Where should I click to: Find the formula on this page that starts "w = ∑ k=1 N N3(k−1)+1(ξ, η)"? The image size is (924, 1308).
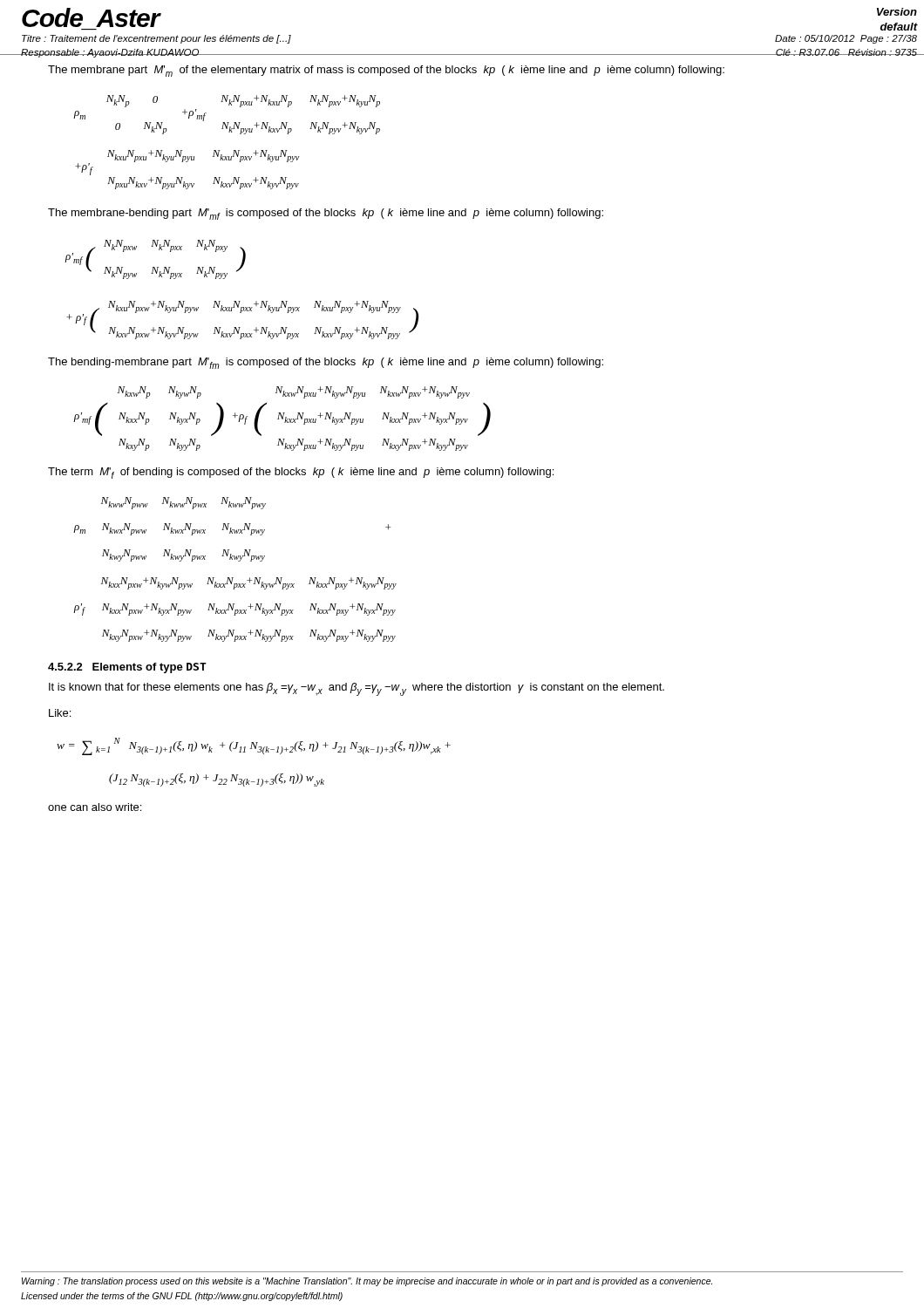click(x=254, y=746)
